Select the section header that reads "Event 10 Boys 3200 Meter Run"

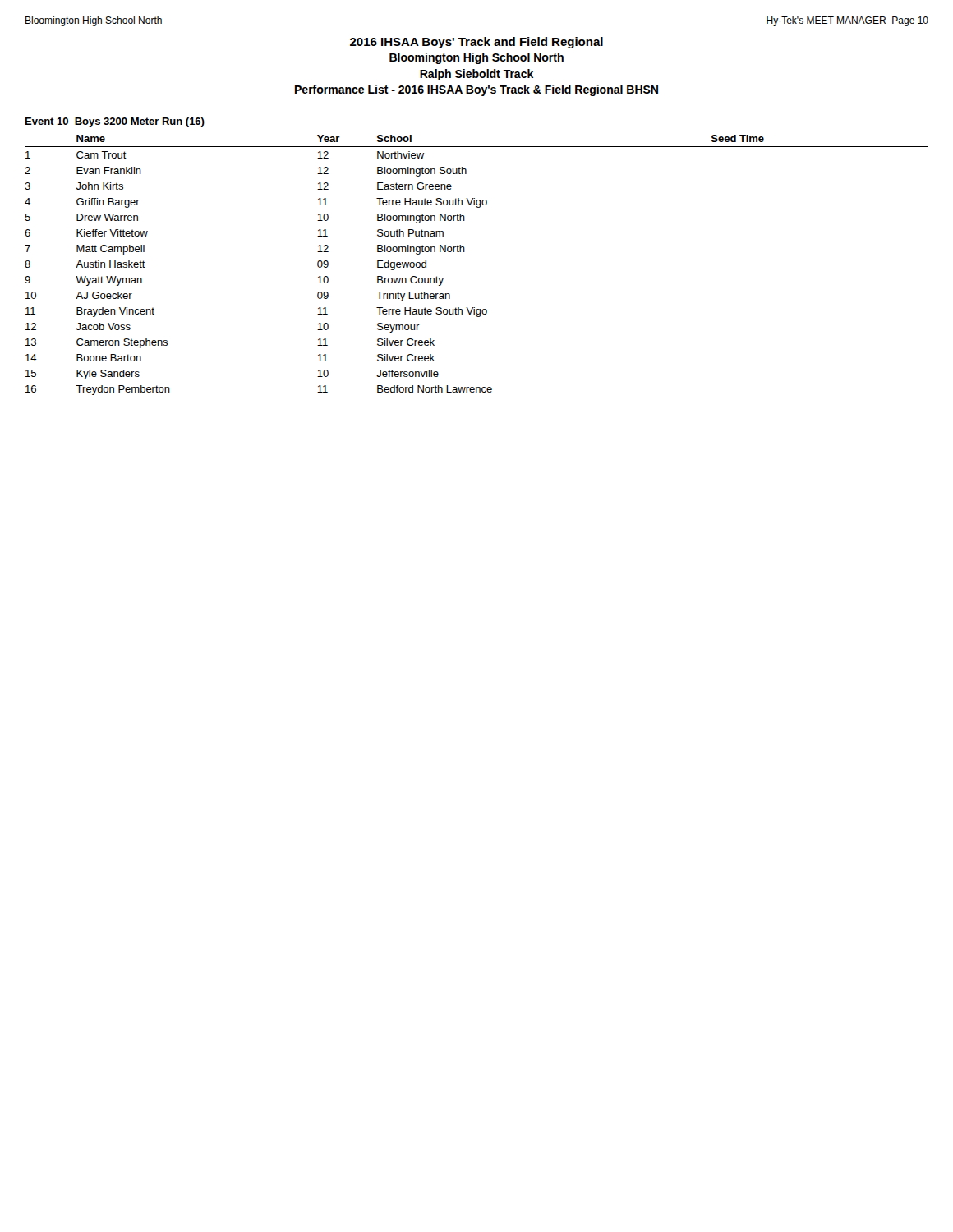point(115,121)
